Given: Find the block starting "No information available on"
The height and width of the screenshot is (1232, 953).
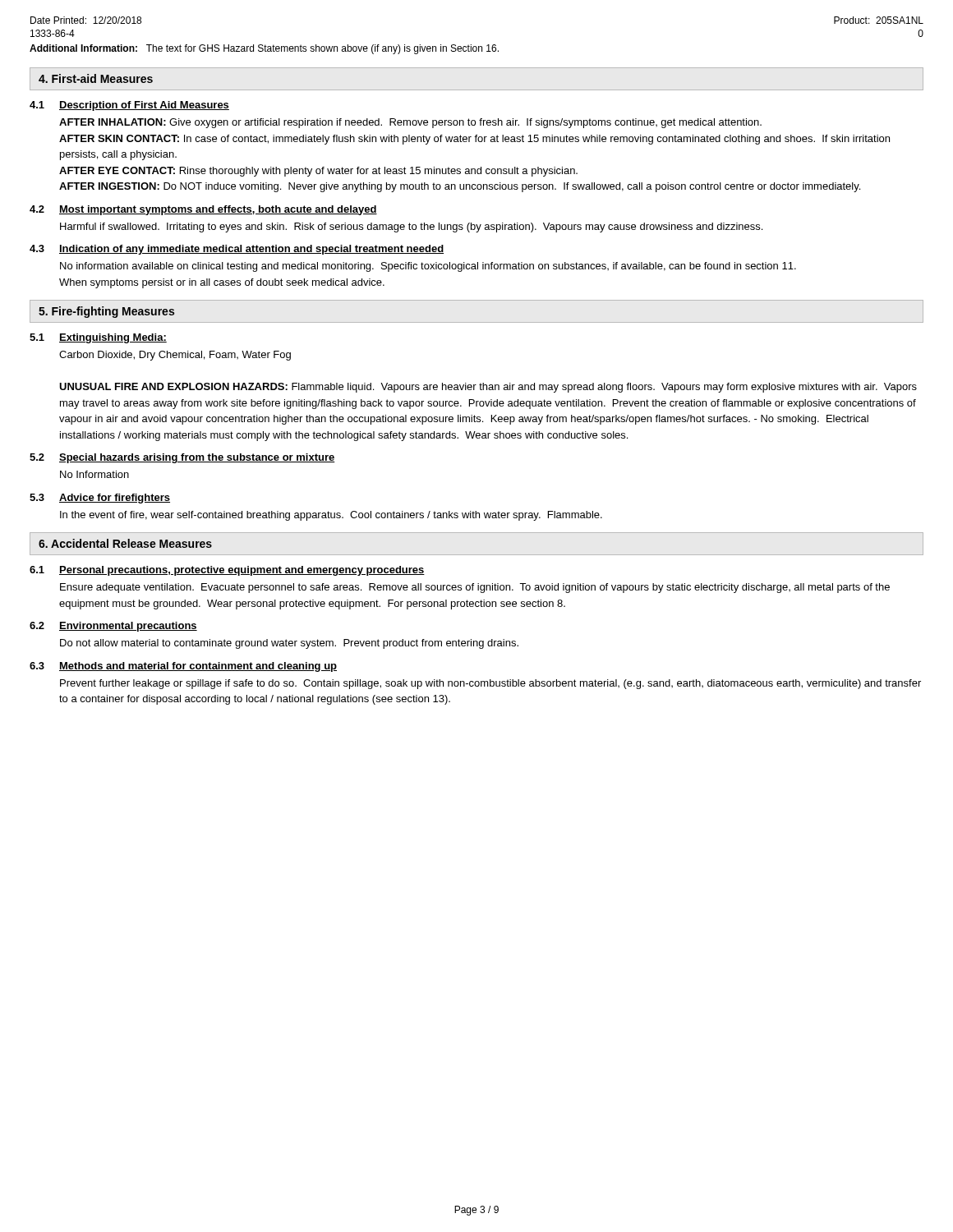Looking at the screenshot, I should pos(428,274).
